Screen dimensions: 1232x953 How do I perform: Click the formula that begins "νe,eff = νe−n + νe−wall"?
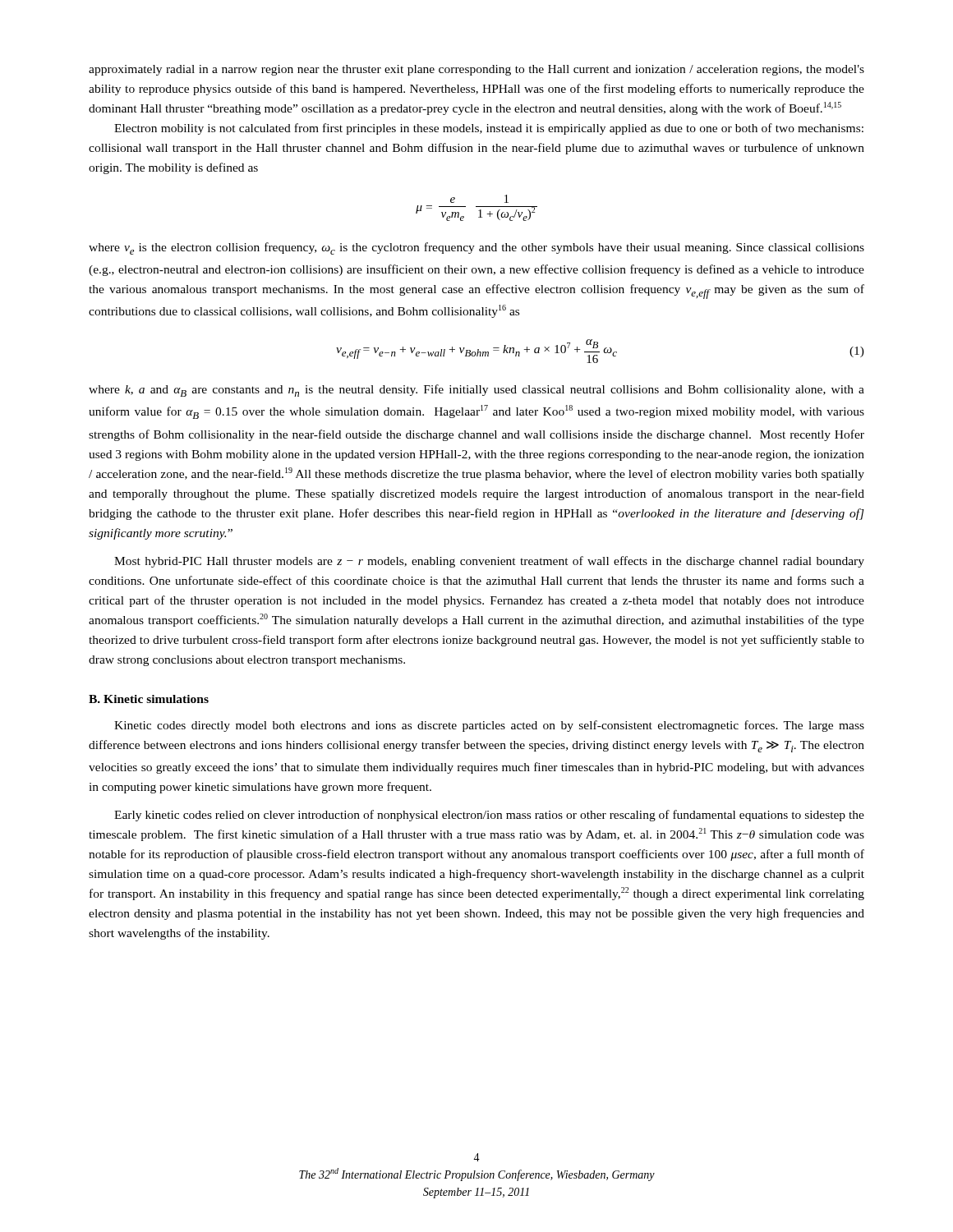pos(600,351)
